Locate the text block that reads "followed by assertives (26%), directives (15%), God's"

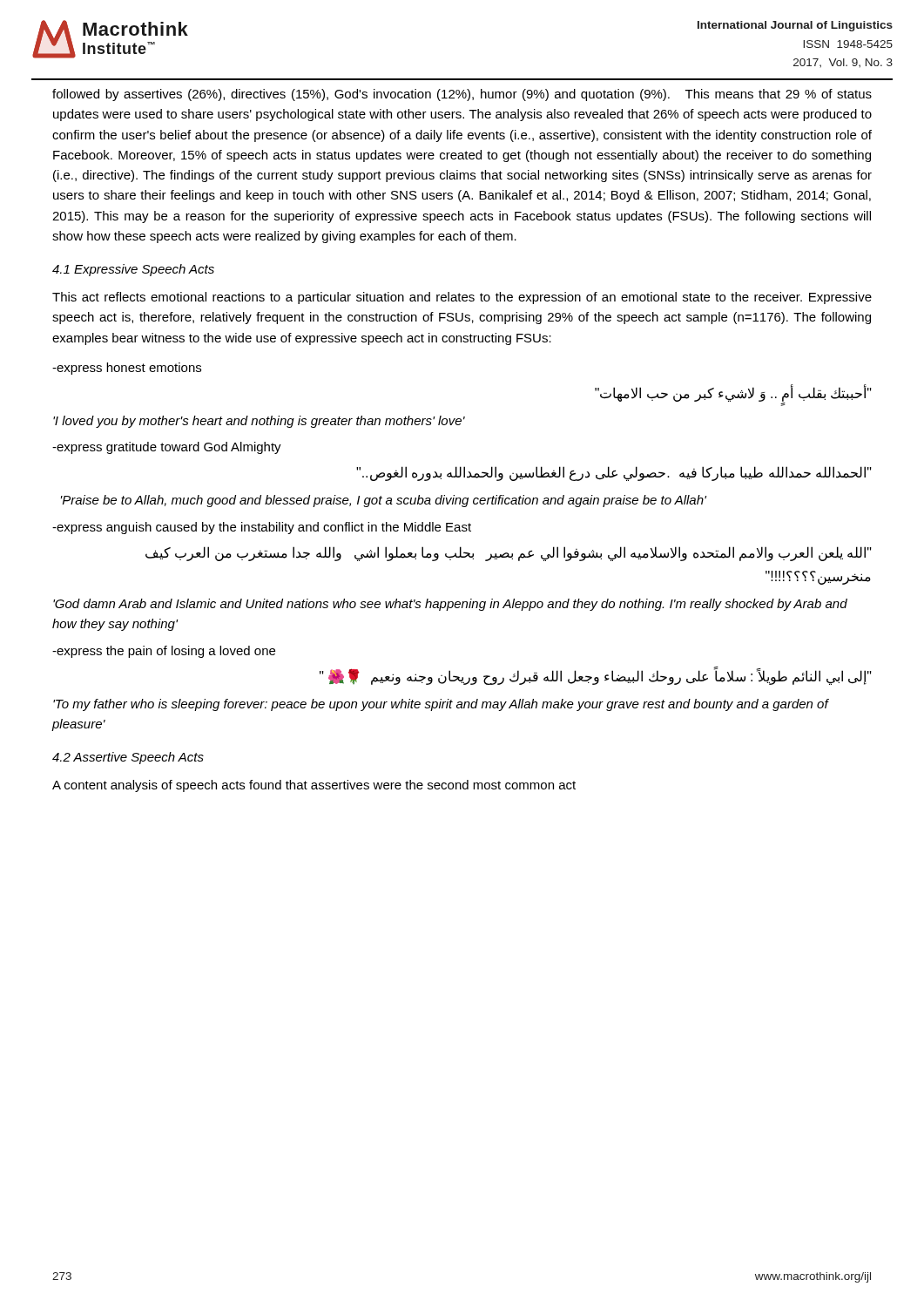tap(462, 165)
